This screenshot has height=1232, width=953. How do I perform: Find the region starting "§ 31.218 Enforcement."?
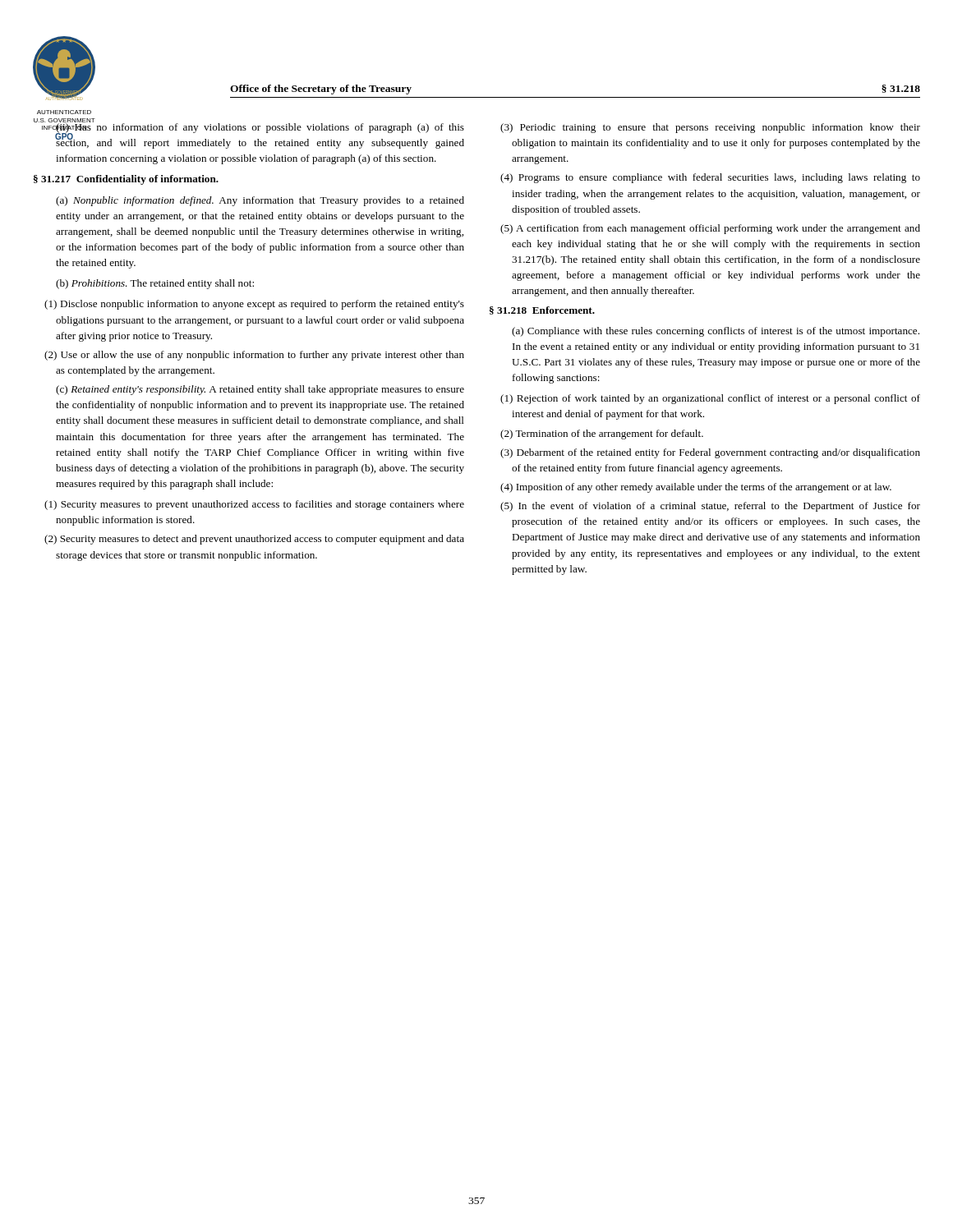542,310
